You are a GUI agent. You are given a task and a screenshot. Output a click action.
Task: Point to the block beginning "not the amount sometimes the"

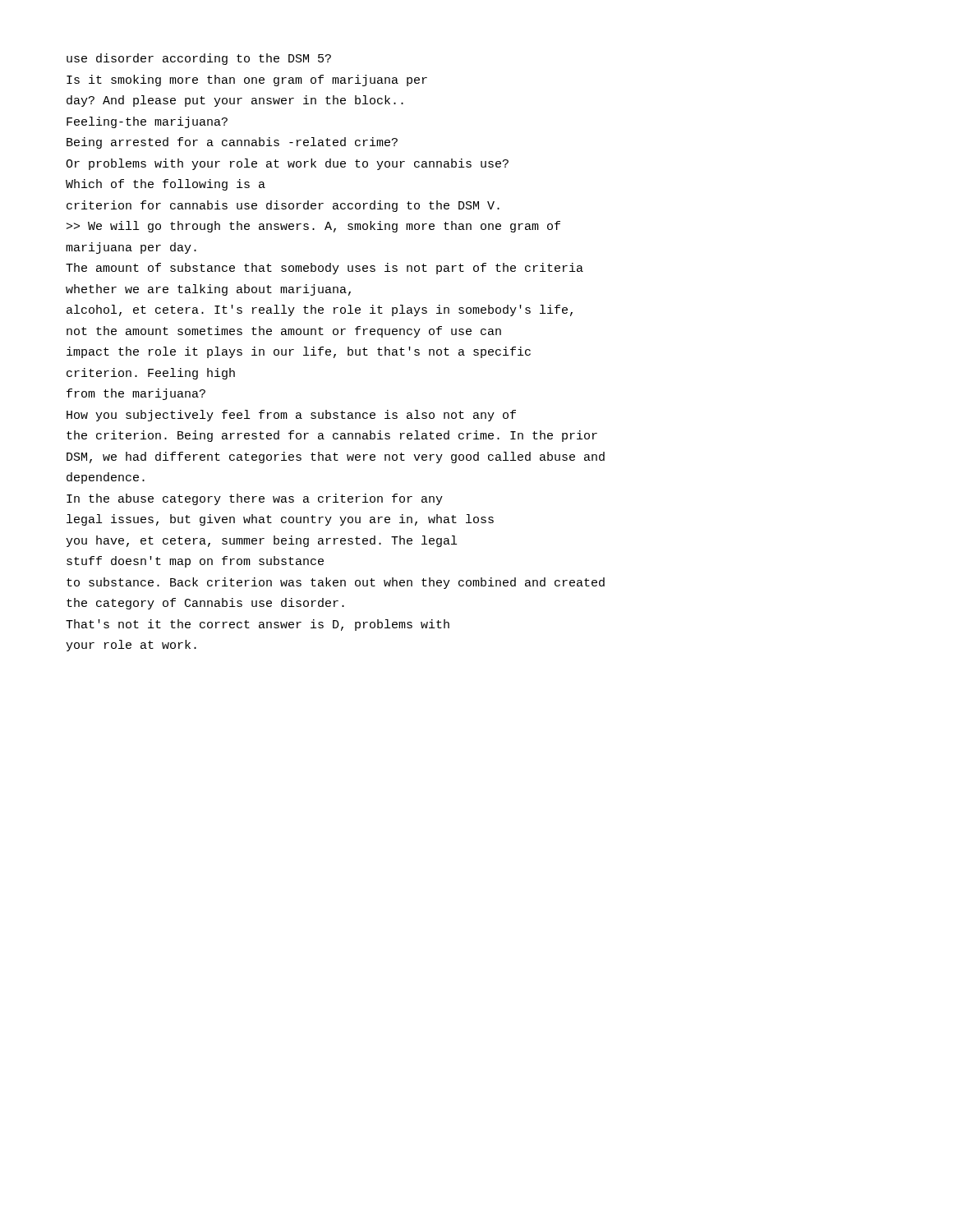click(284, 332)
